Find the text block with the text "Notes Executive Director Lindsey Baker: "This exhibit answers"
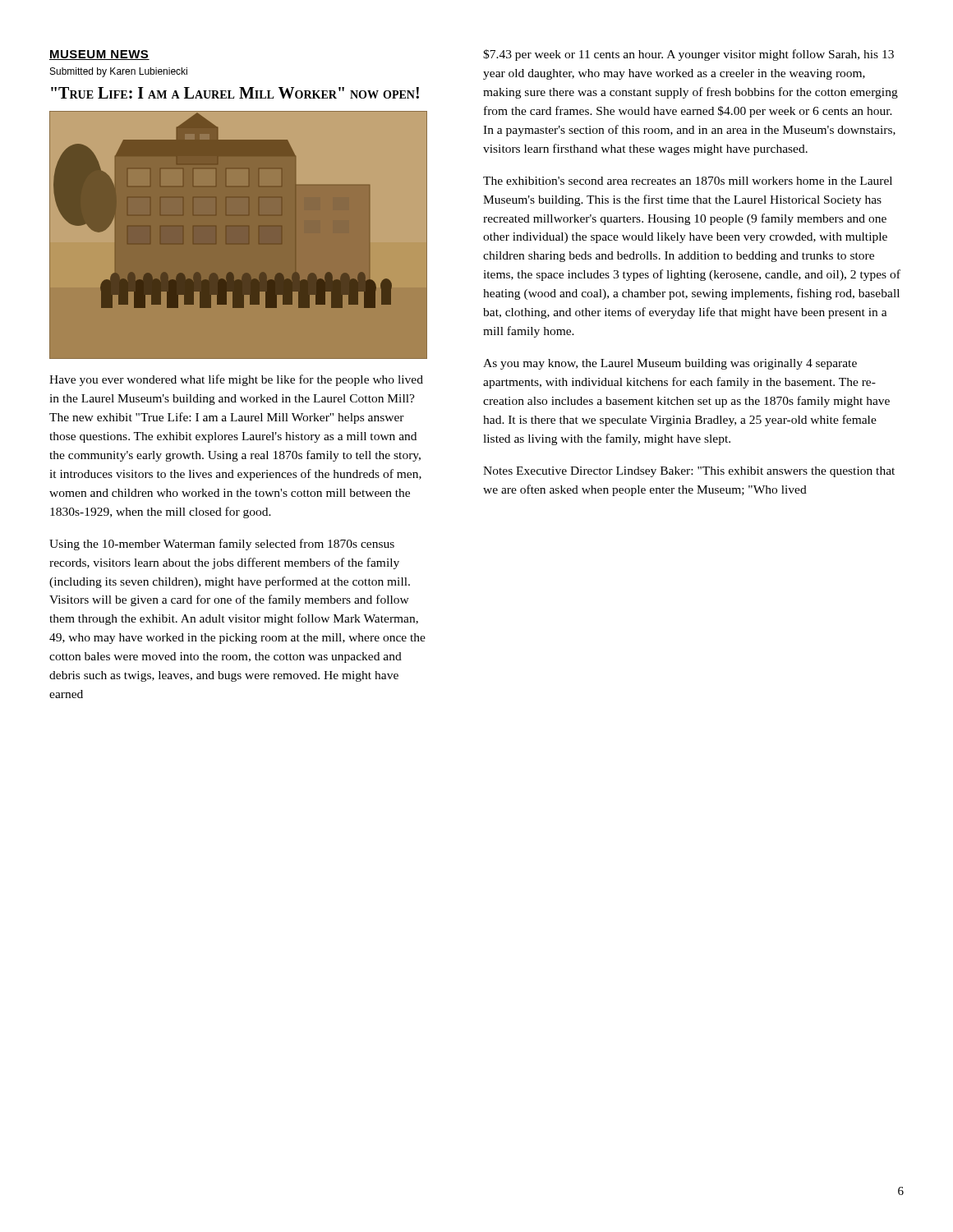 click(x=689, y=479)
